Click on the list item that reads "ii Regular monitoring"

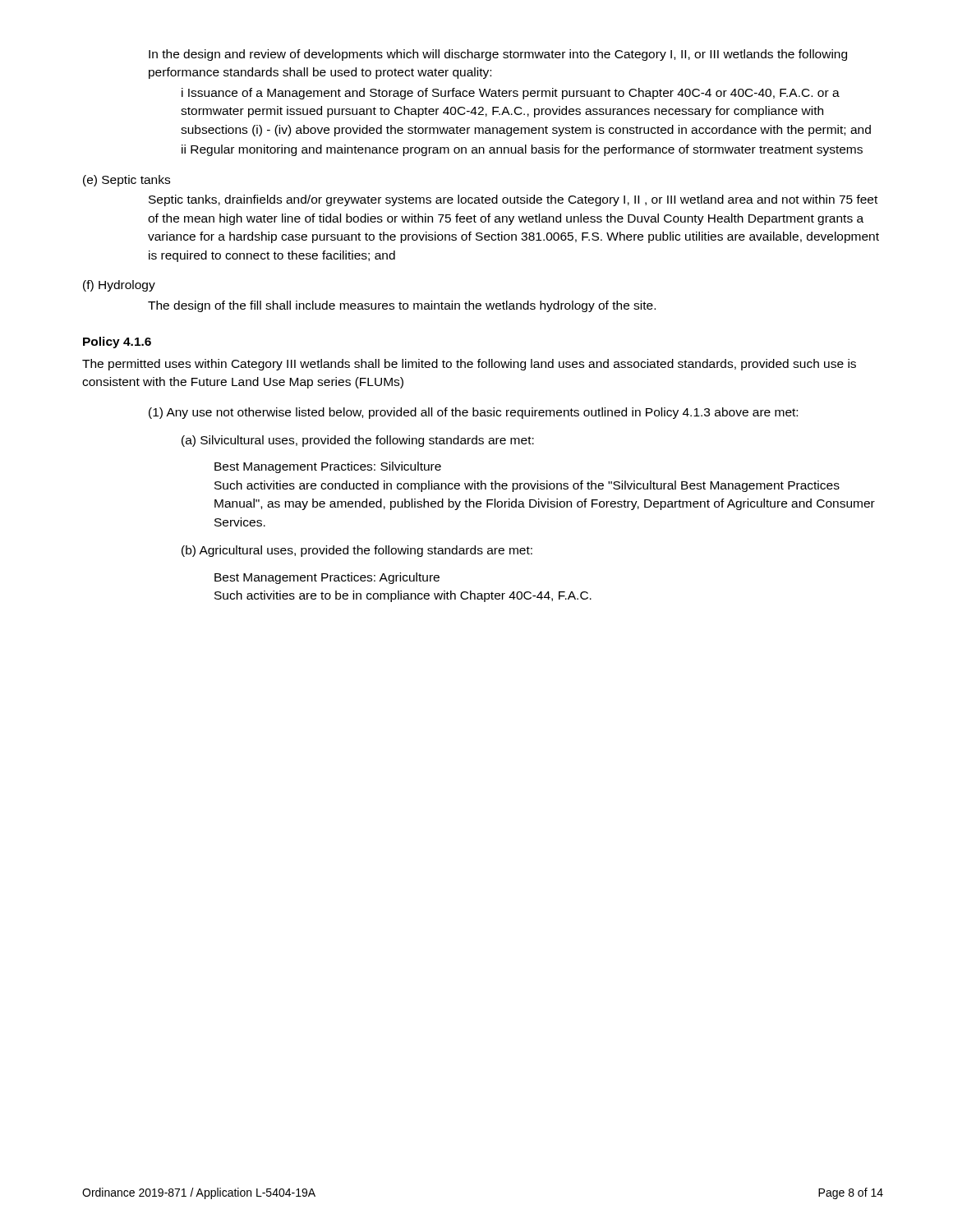532,150
